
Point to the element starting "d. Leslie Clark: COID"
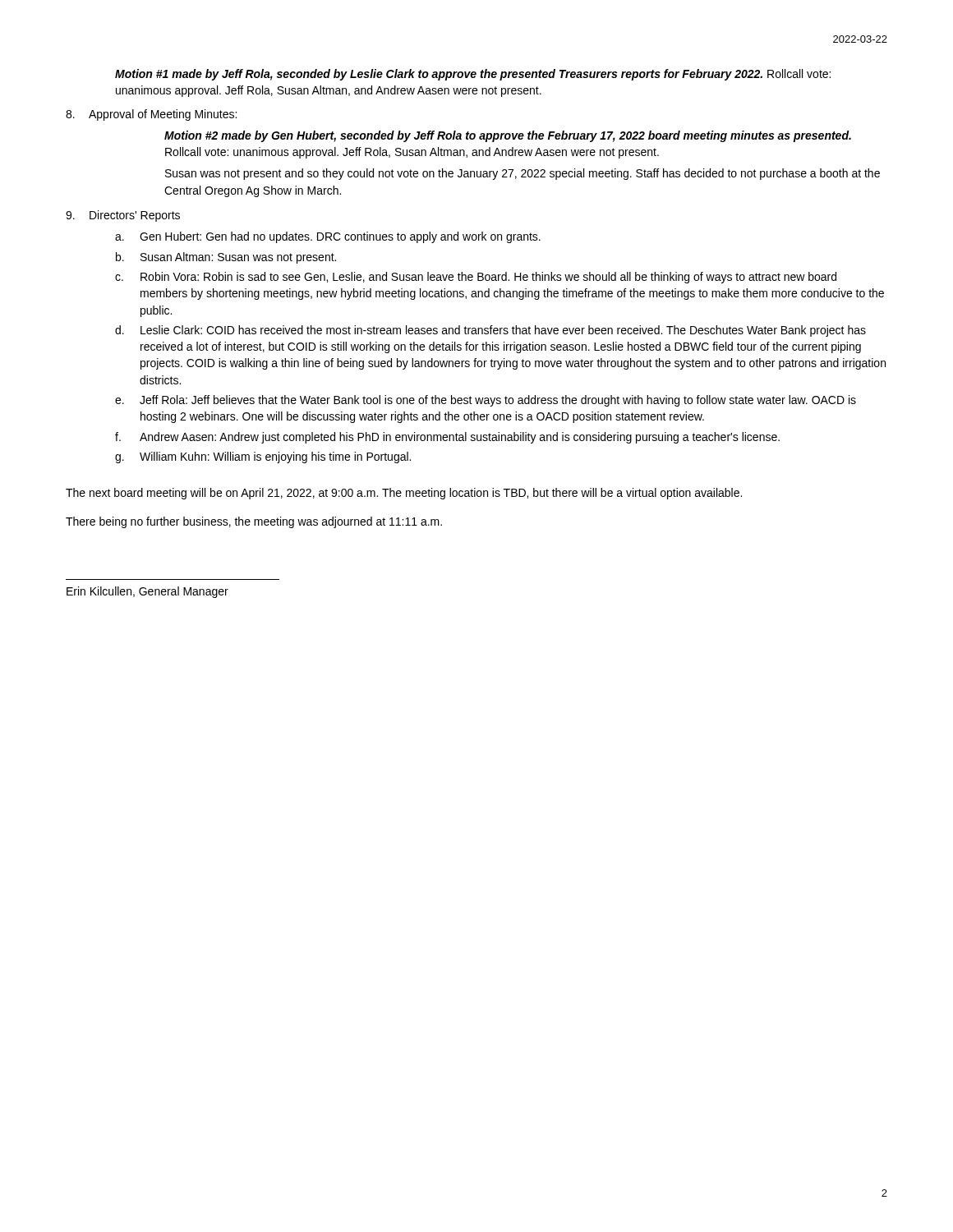tap(501, 355)
